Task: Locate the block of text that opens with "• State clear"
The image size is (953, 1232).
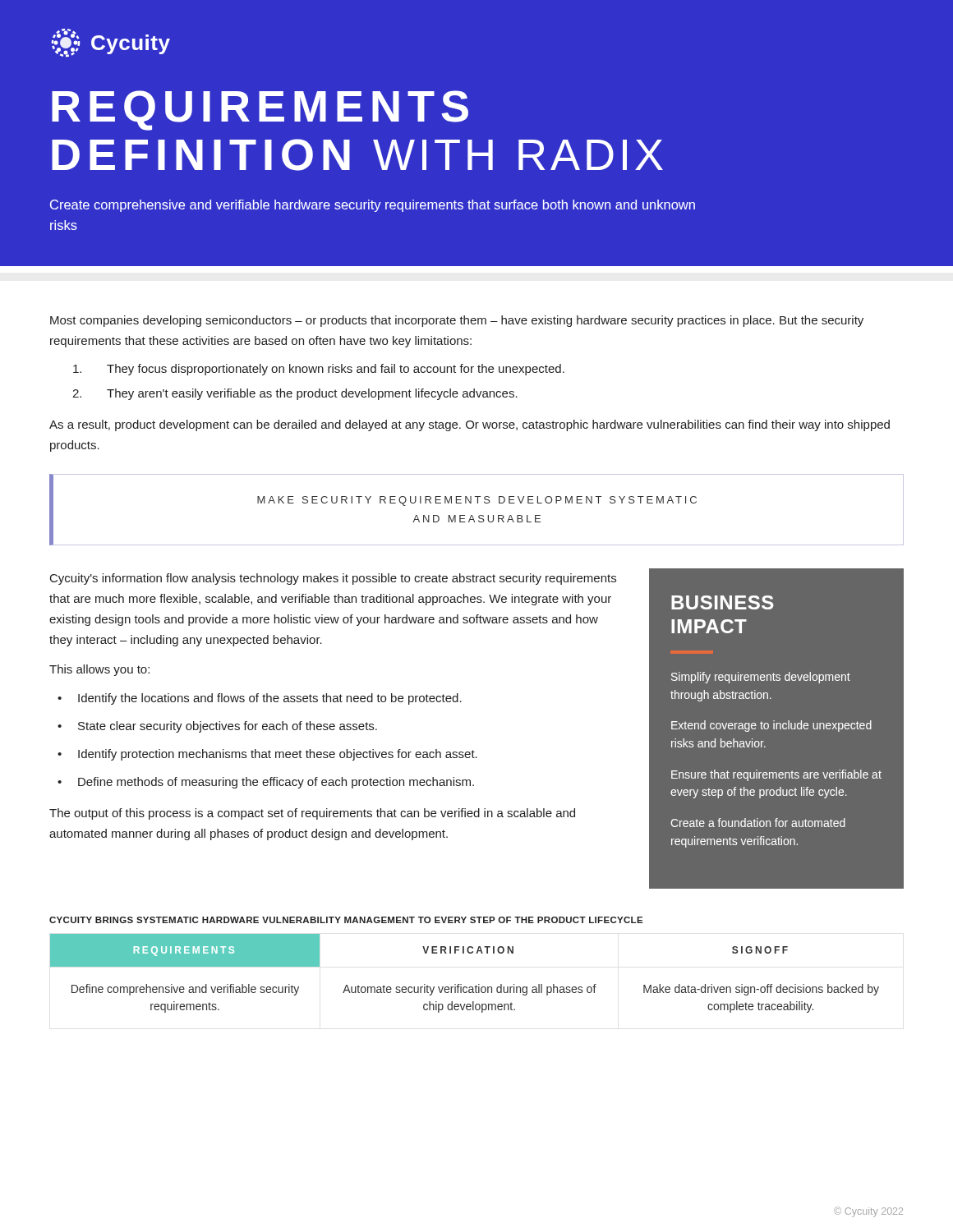Action: (214, 726)
